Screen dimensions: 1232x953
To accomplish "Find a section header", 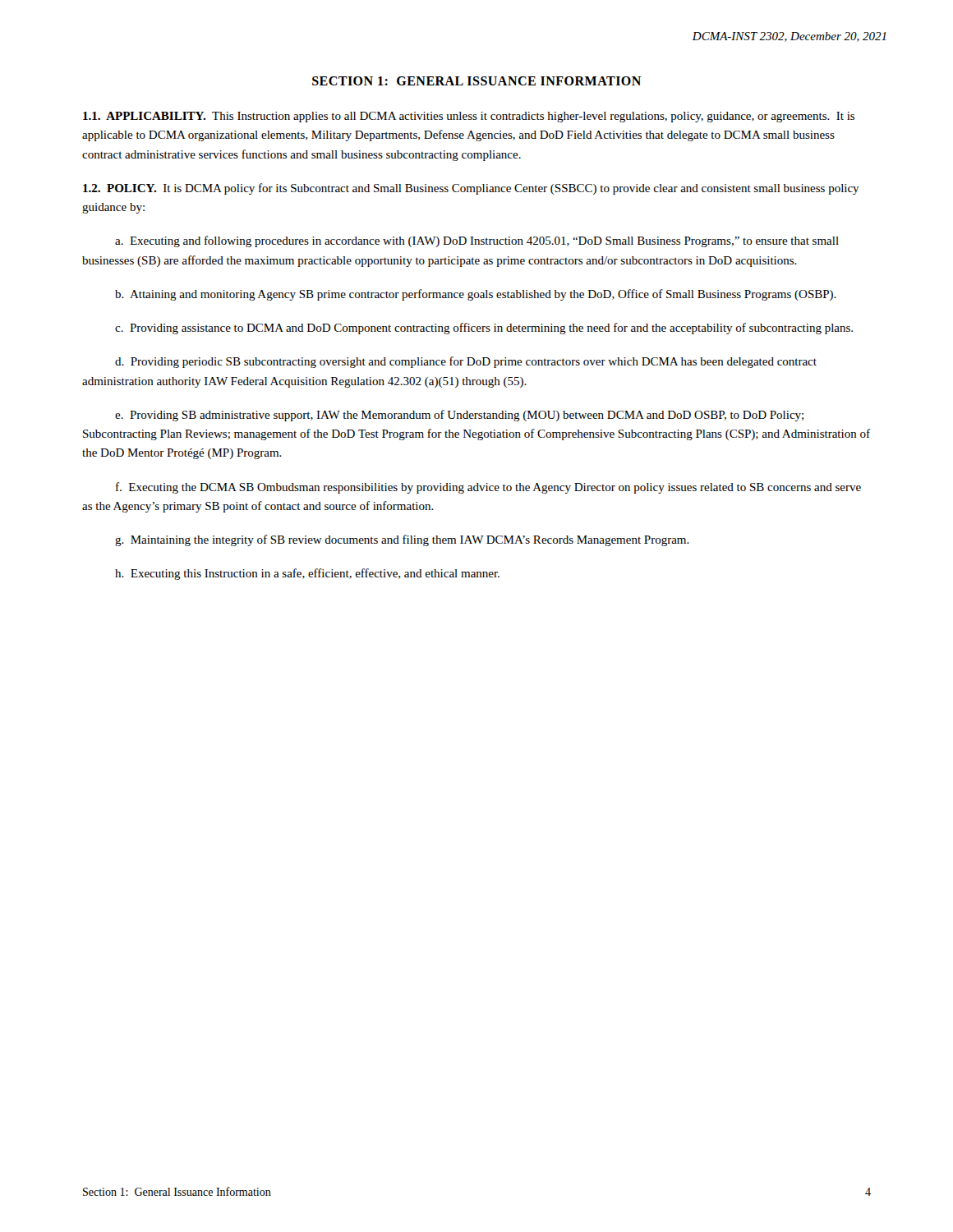I will click(x=476, y=81).
